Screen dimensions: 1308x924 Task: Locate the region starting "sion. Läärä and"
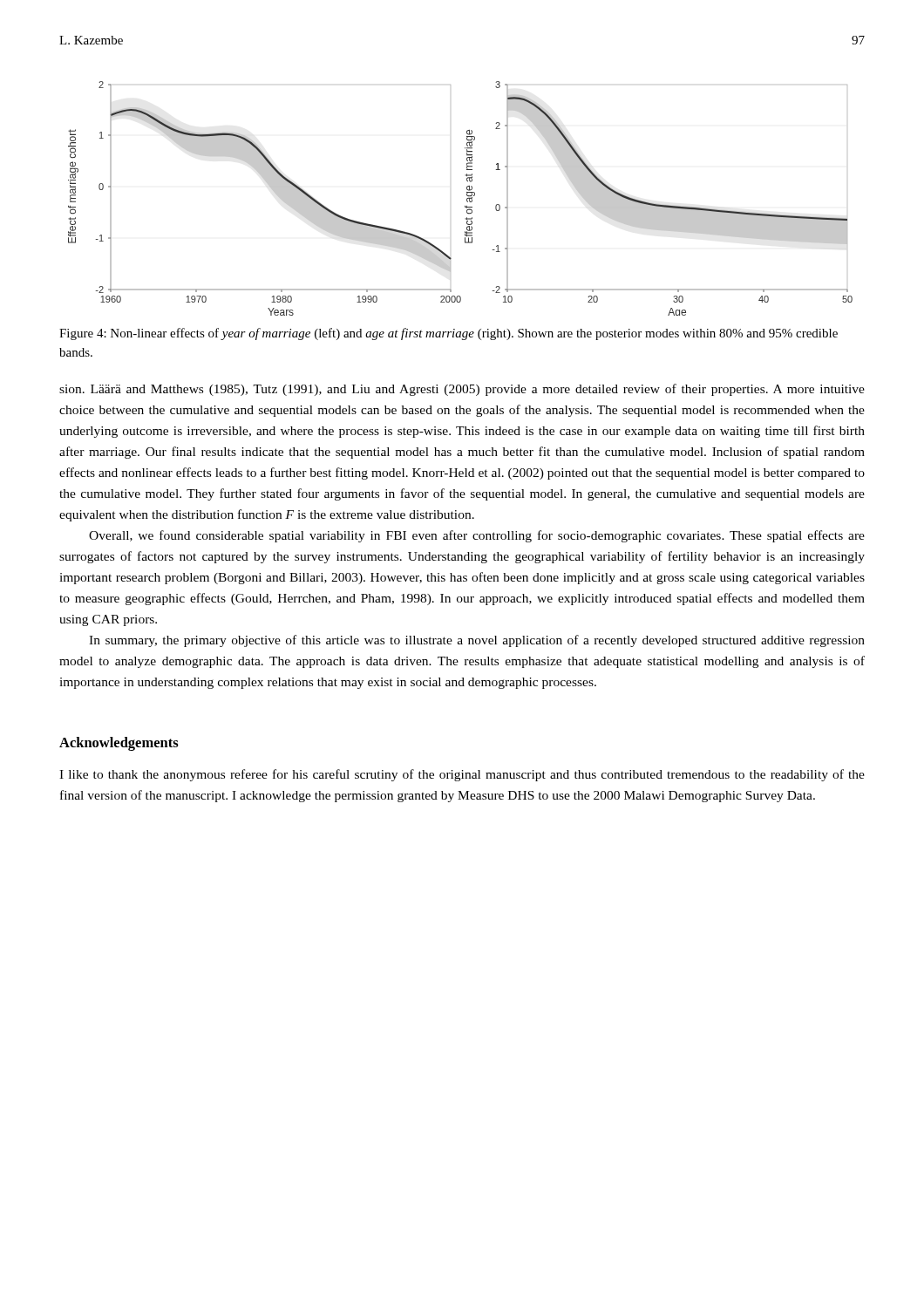(462, 451)
